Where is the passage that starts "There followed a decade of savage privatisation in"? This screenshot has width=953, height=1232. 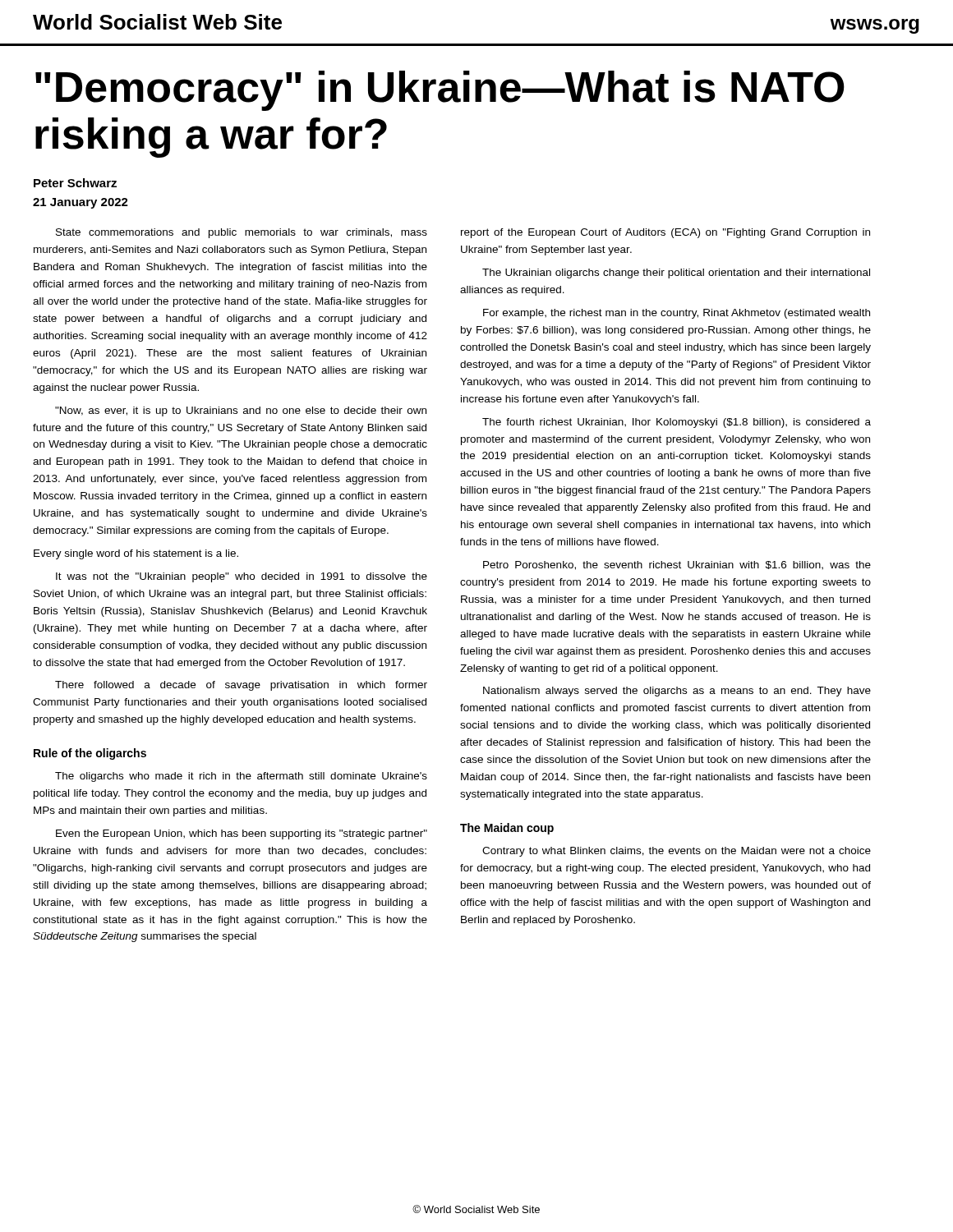[x=230, y=703]
